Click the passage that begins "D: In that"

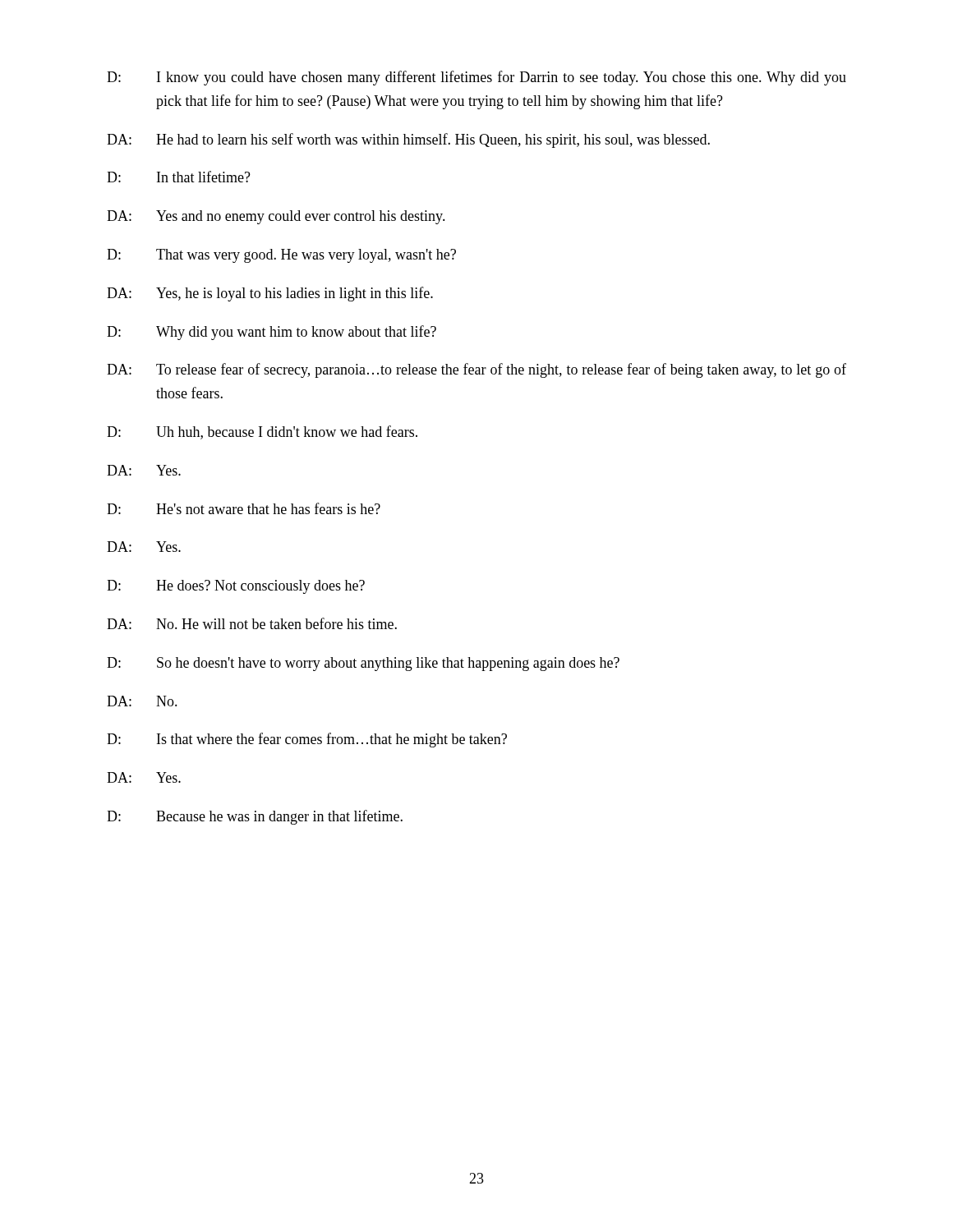click(x=179, y=177)
